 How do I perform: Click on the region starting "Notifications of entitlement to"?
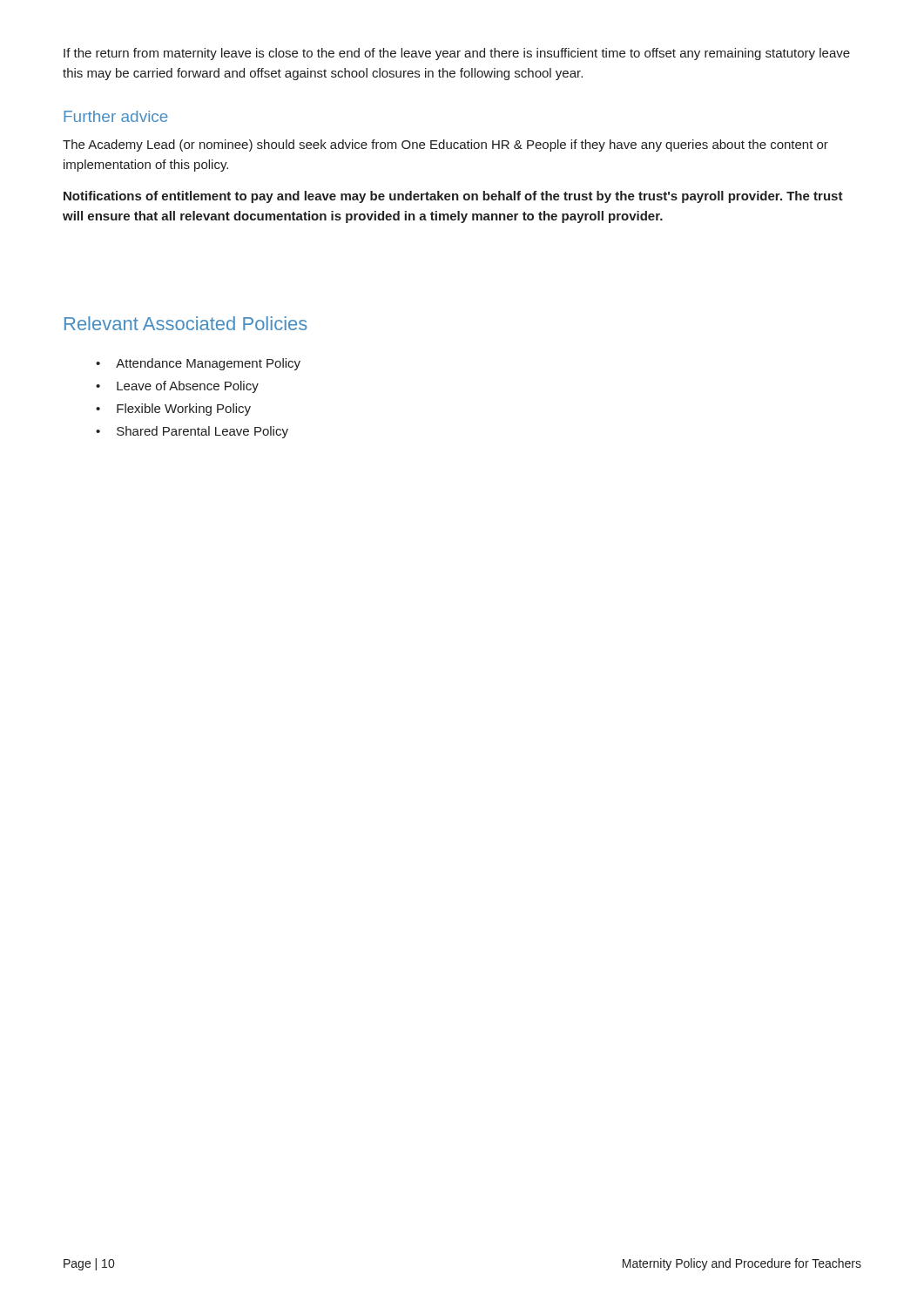point(453,205)
